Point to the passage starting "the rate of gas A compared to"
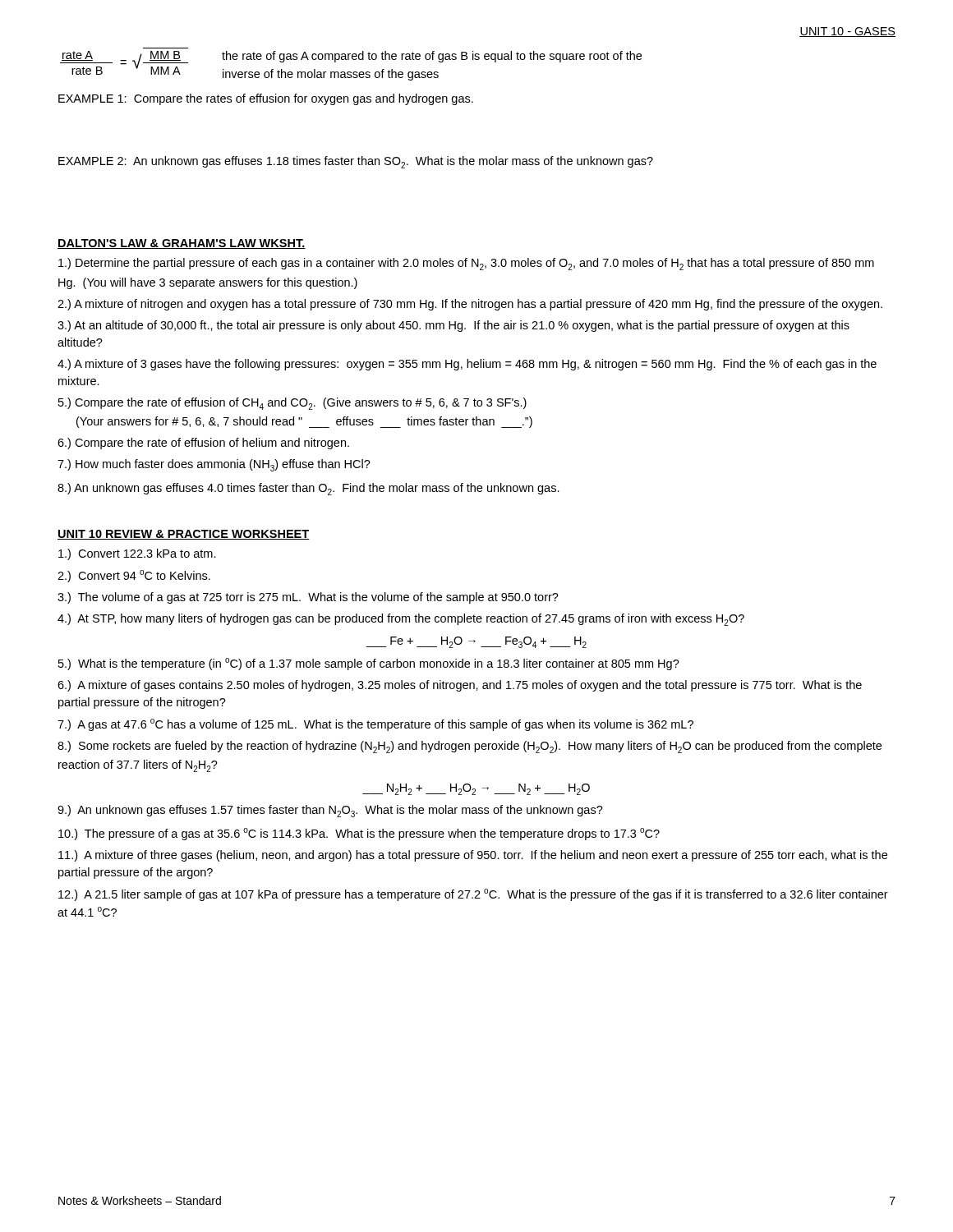 (x=432, y=65)
